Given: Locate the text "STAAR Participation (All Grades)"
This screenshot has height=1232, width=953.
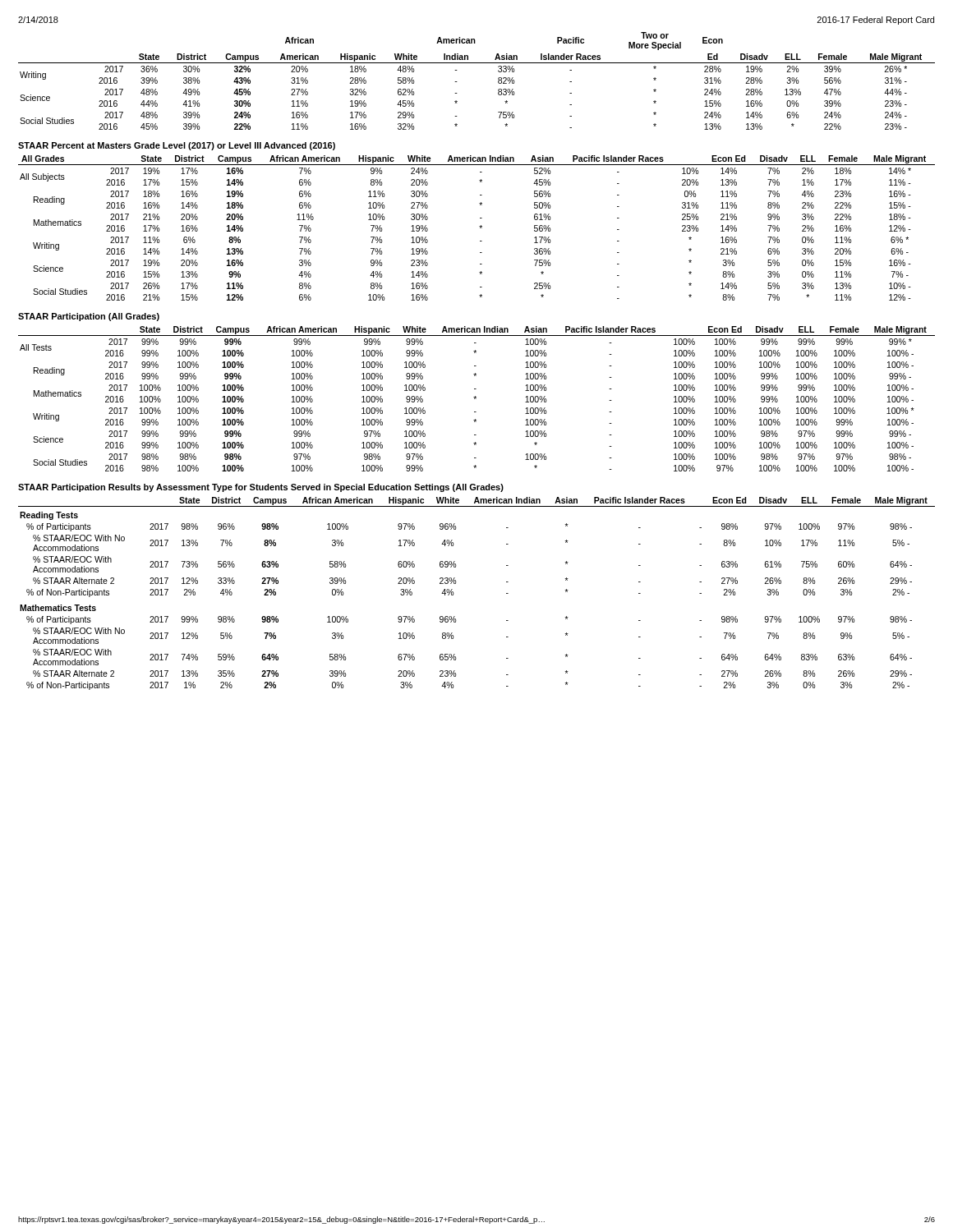Looking at the screenshot, I should click(89, 316).
